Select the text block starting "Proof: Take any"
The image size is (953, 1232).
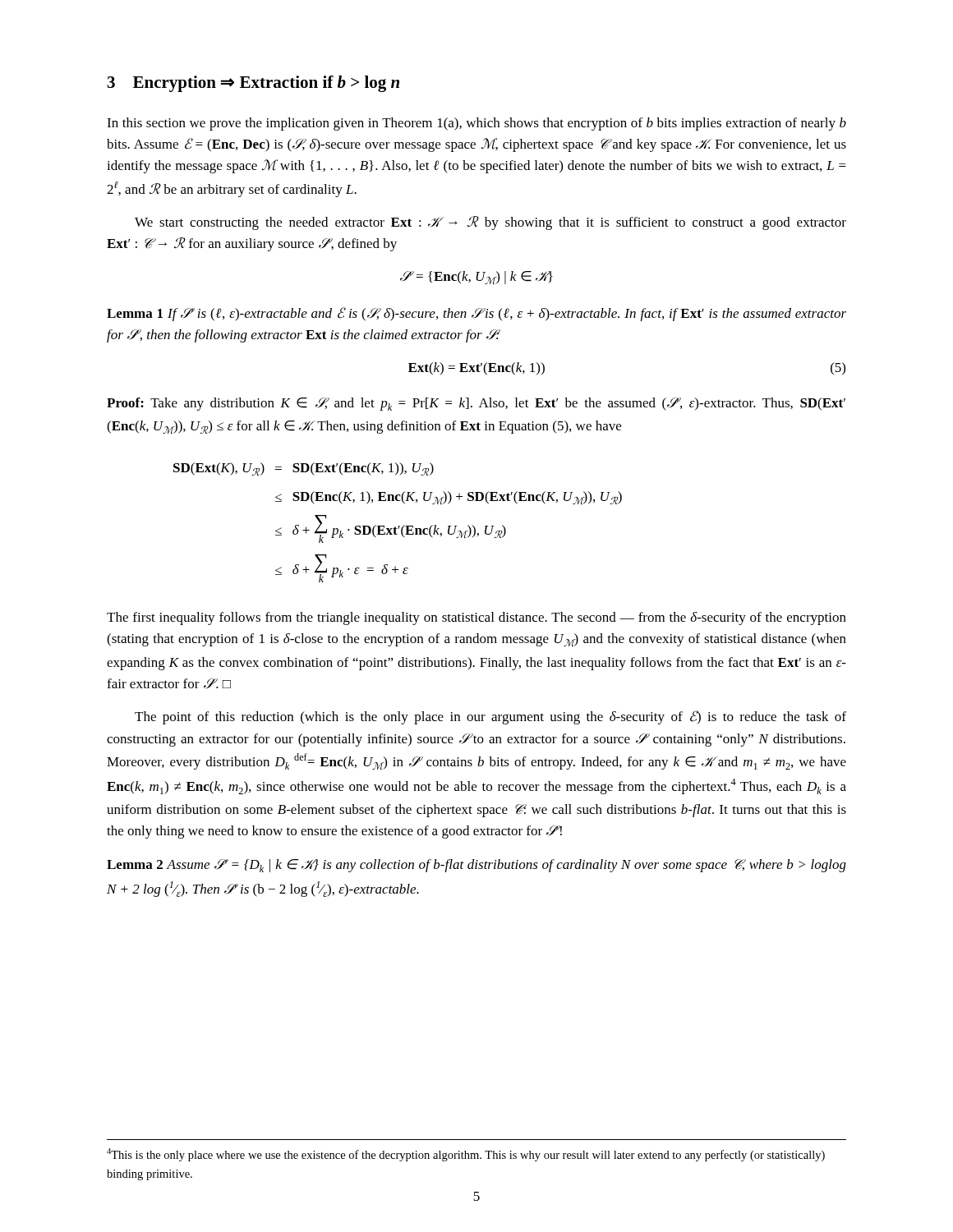(x=476, y=416)
